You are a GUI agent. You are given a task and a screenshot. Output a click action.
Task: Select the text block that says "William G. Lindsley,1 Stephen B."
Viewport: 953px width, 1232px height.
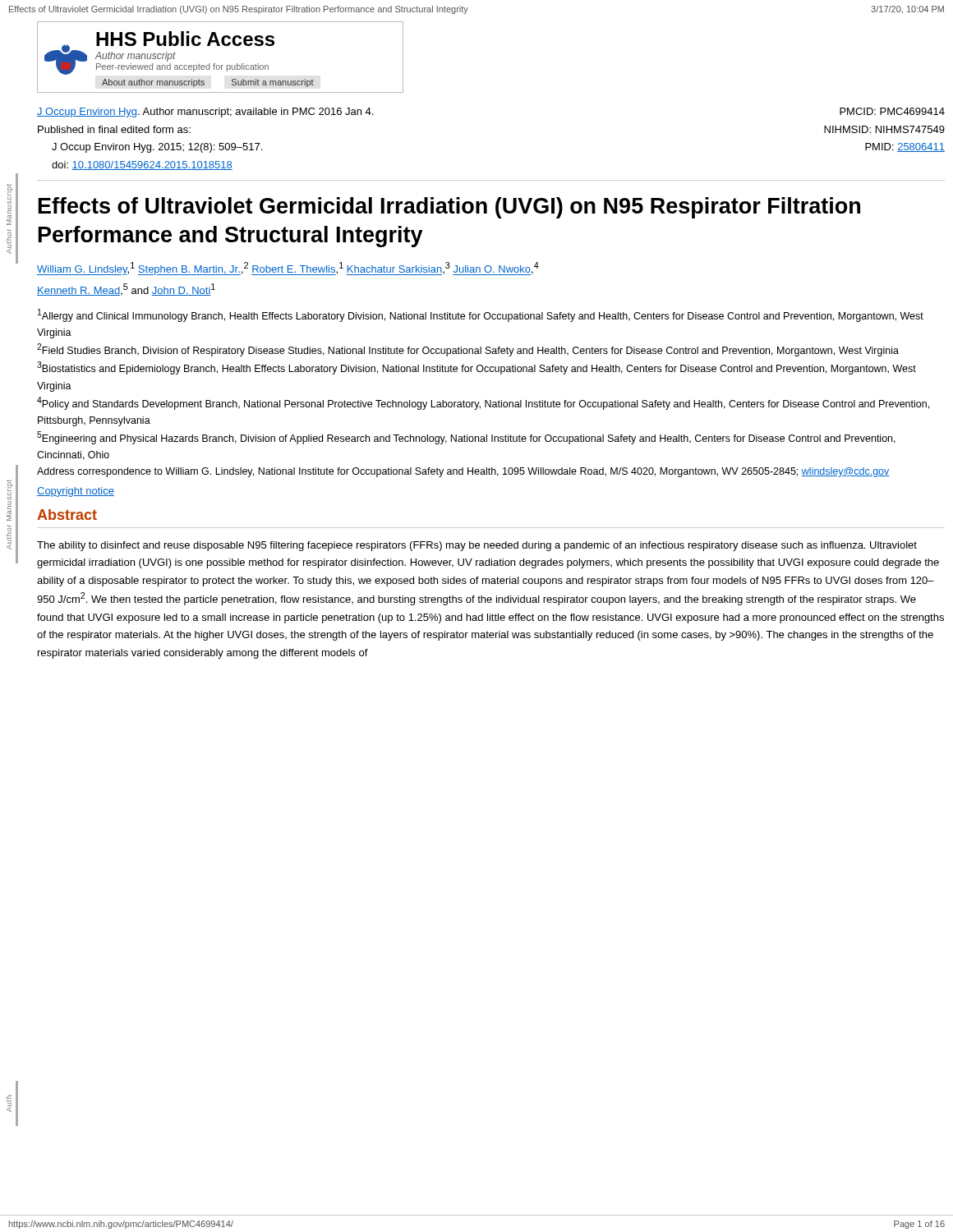click(x=288, y=279)
